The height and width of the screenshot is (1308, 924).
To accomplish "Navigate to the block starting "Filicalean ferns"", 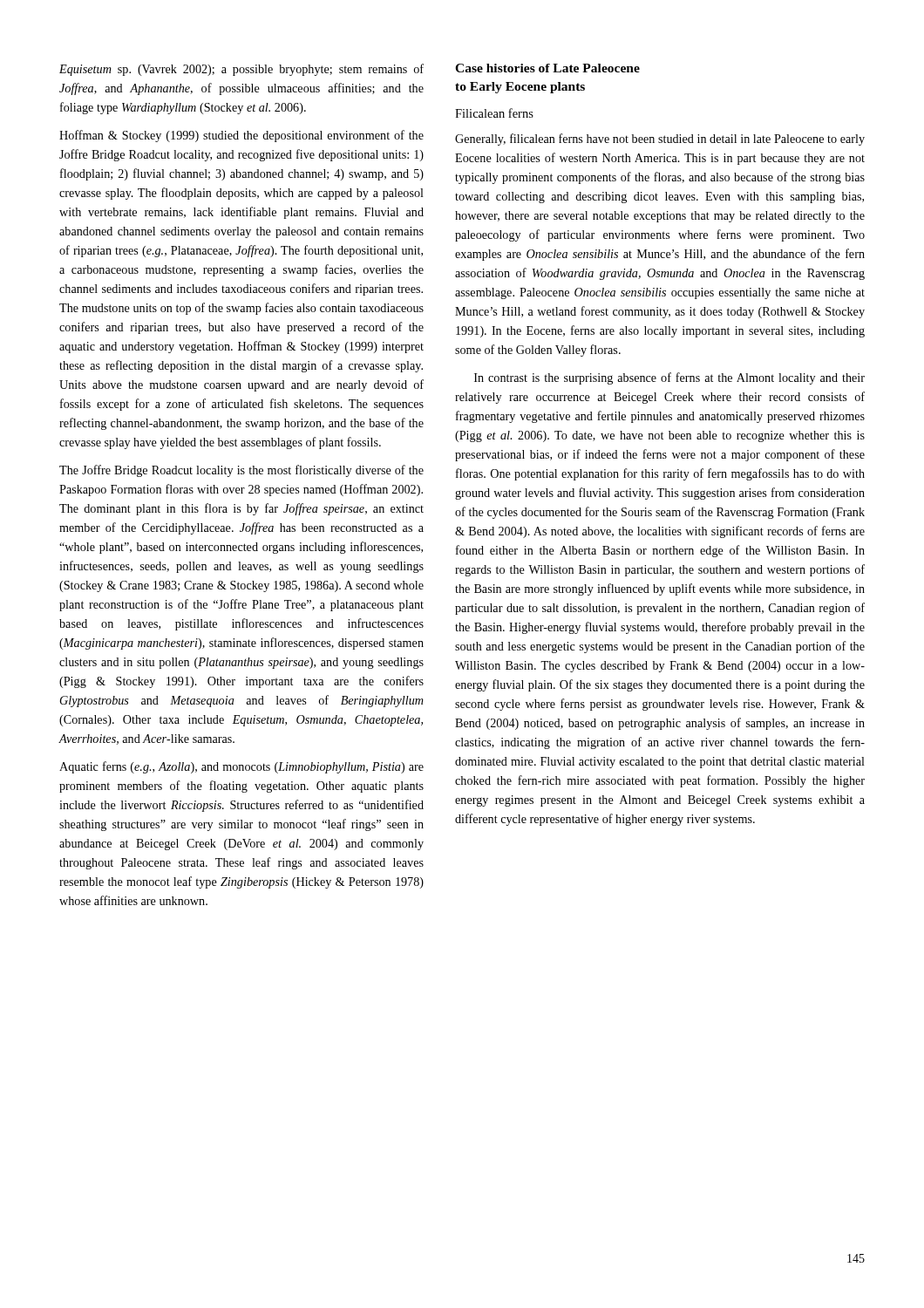I will pos(494,113).
